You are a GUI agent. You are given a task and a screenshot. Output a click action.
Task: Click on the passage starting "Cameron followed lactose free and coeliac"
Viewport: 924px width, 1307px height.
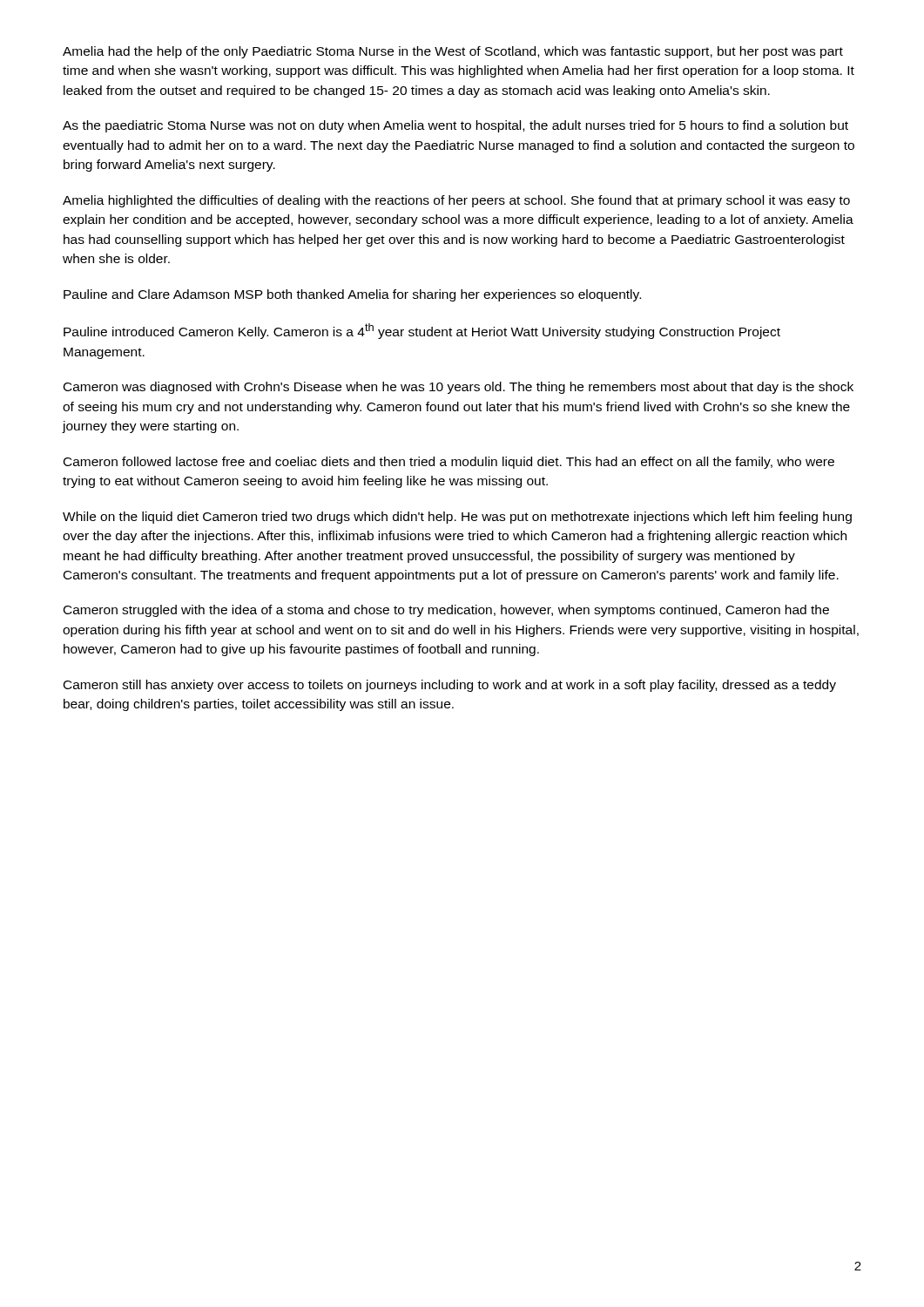click(449, 471)
